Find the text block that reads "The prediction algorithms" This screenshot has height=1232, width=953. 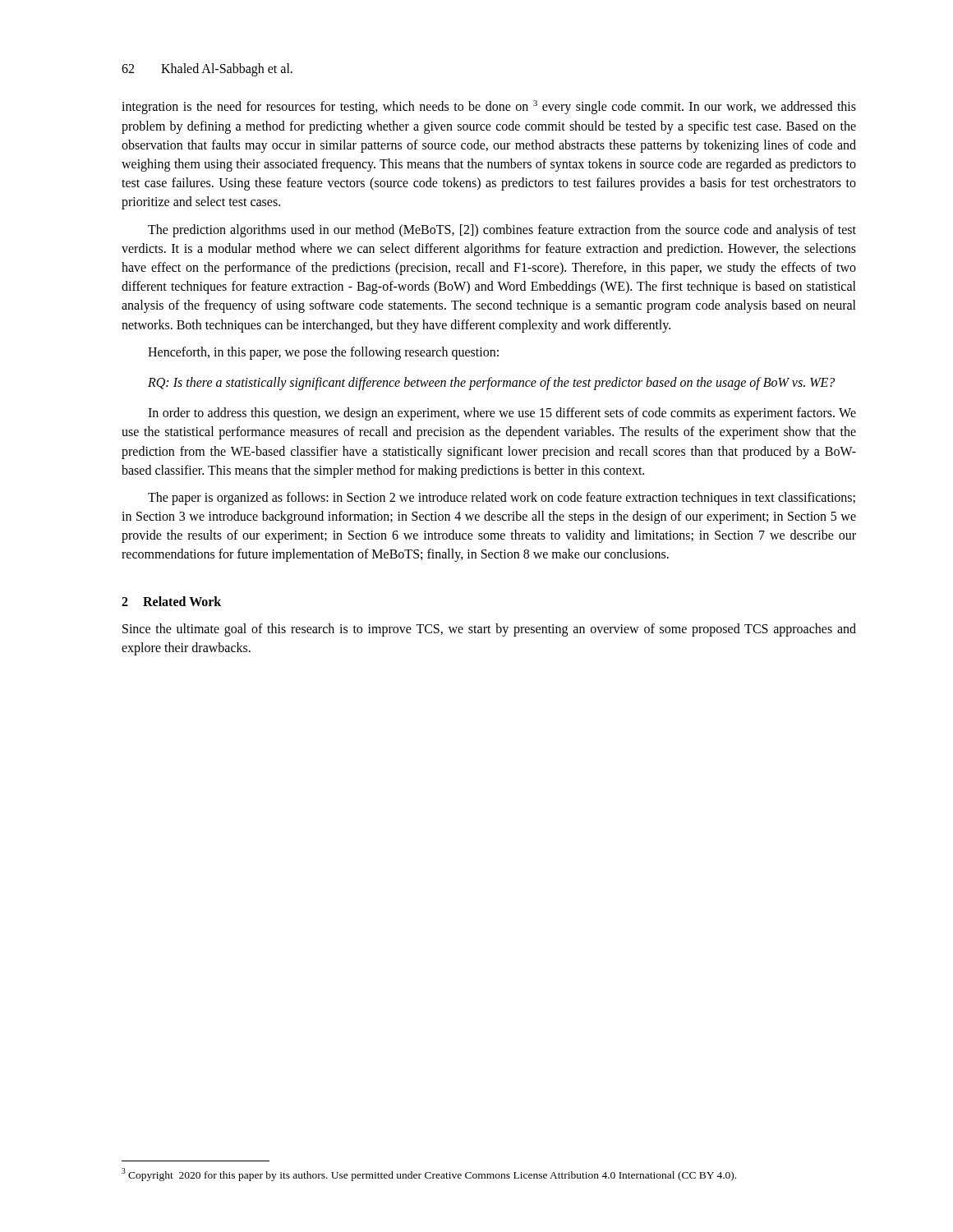click(x=489, y=277)
